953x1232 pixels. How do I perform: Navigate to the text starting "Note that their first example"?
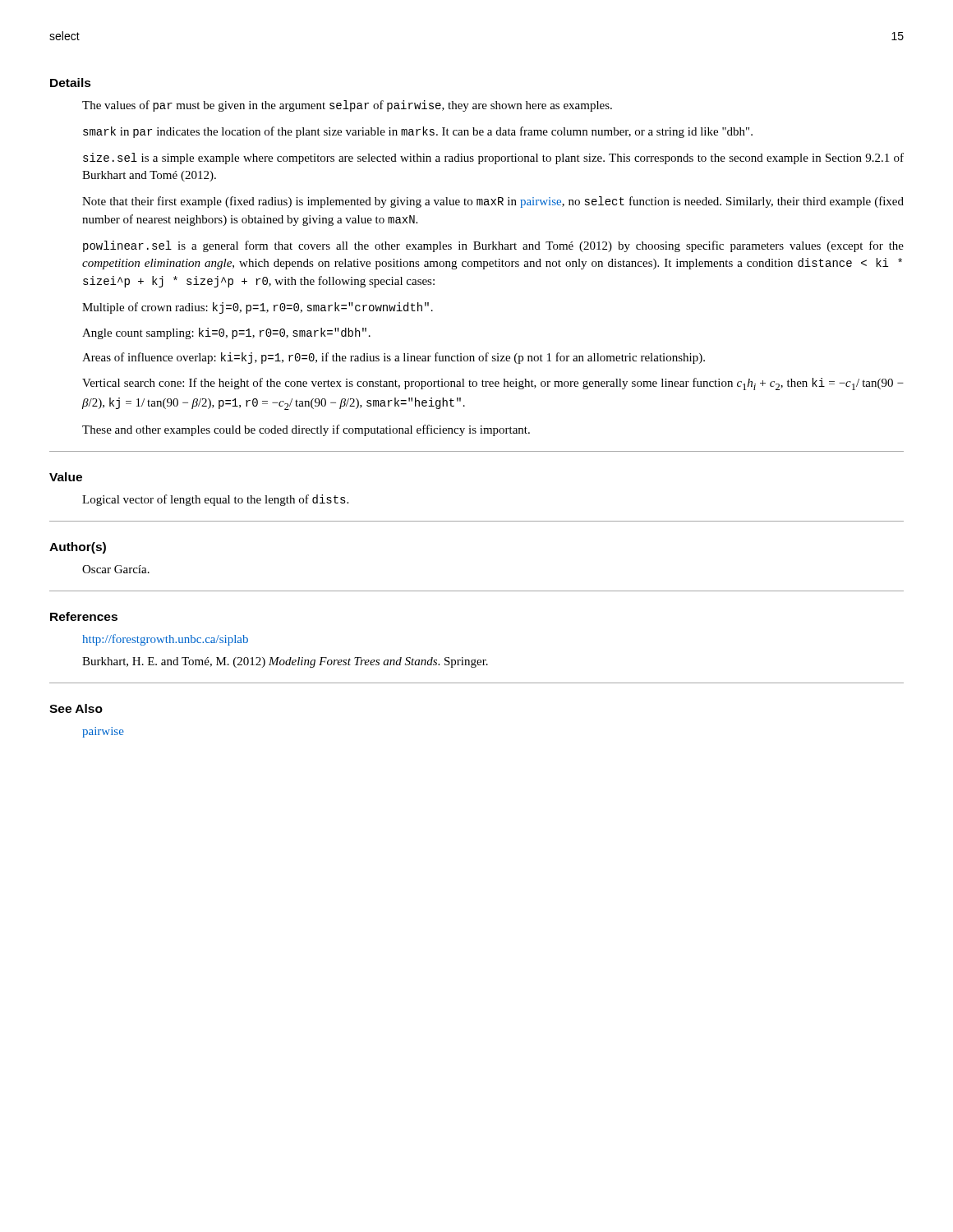click(493, 211)
